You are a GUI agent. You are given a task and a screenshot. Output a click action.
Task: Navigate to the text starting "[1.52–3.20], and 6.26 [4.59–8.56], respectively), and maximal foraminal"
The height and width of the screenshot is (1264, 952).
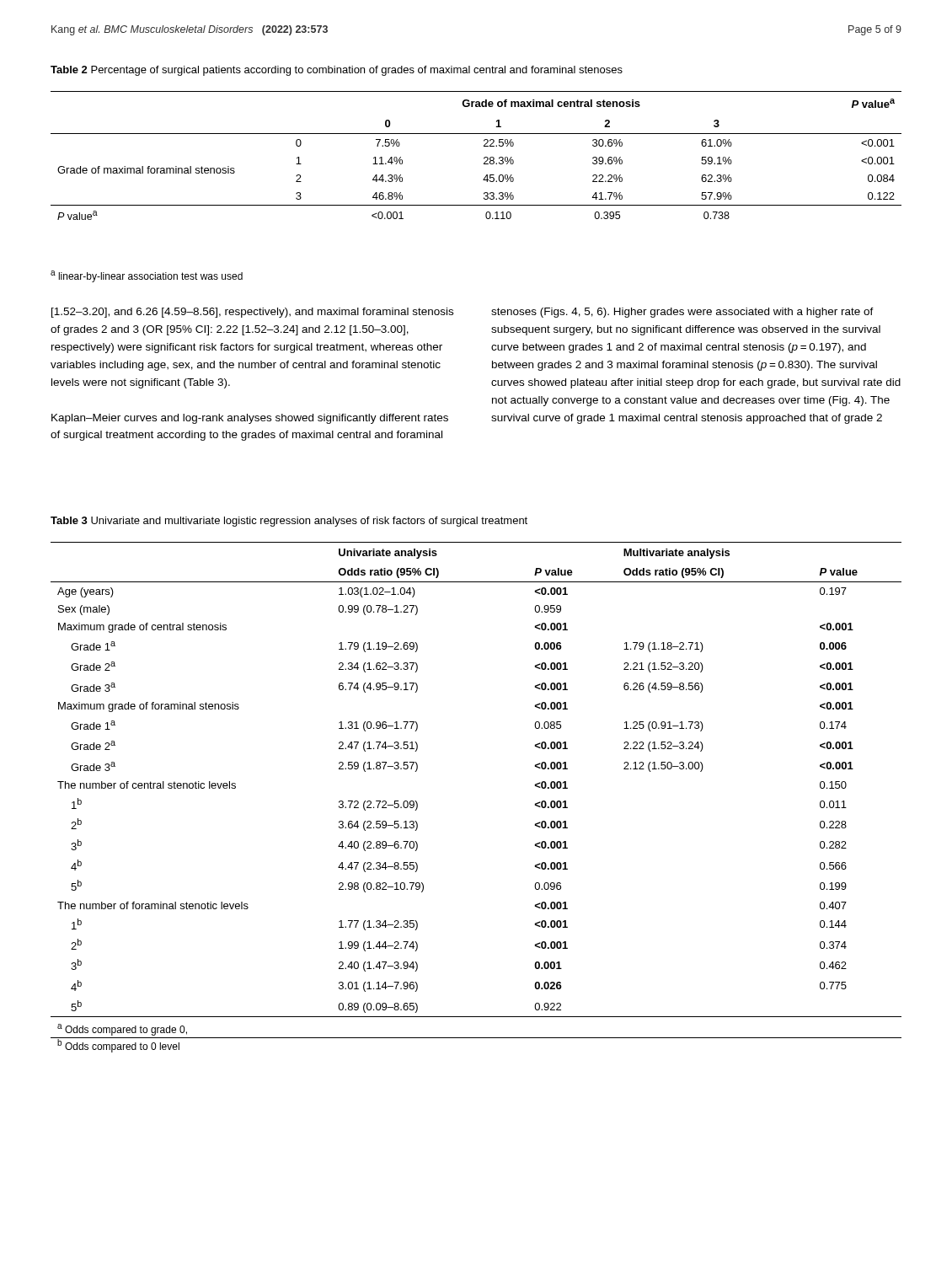coord(250,312)
